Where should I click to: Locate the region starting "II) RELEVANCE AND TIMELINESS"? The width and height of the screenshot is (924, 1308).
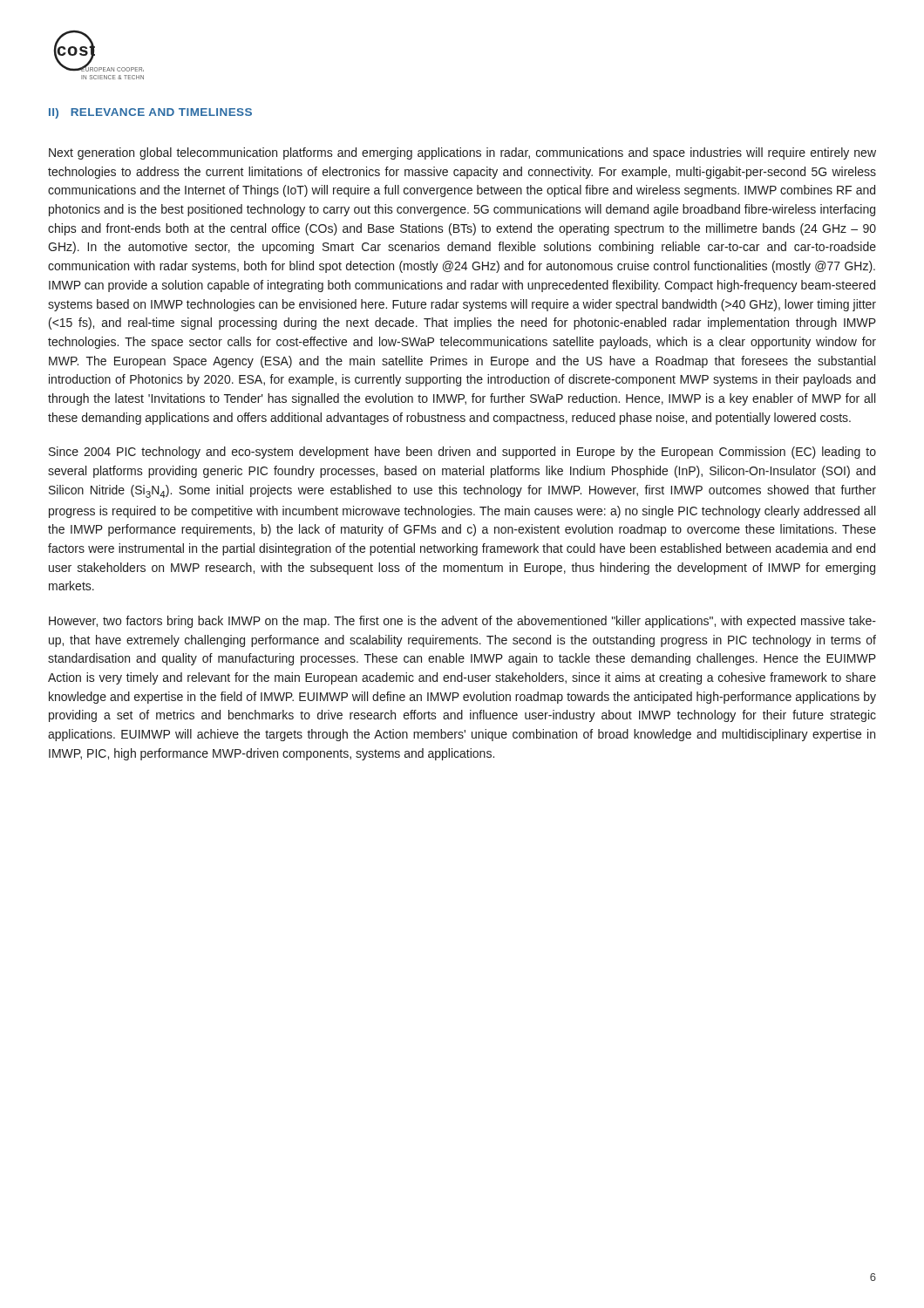pos(150,112)
